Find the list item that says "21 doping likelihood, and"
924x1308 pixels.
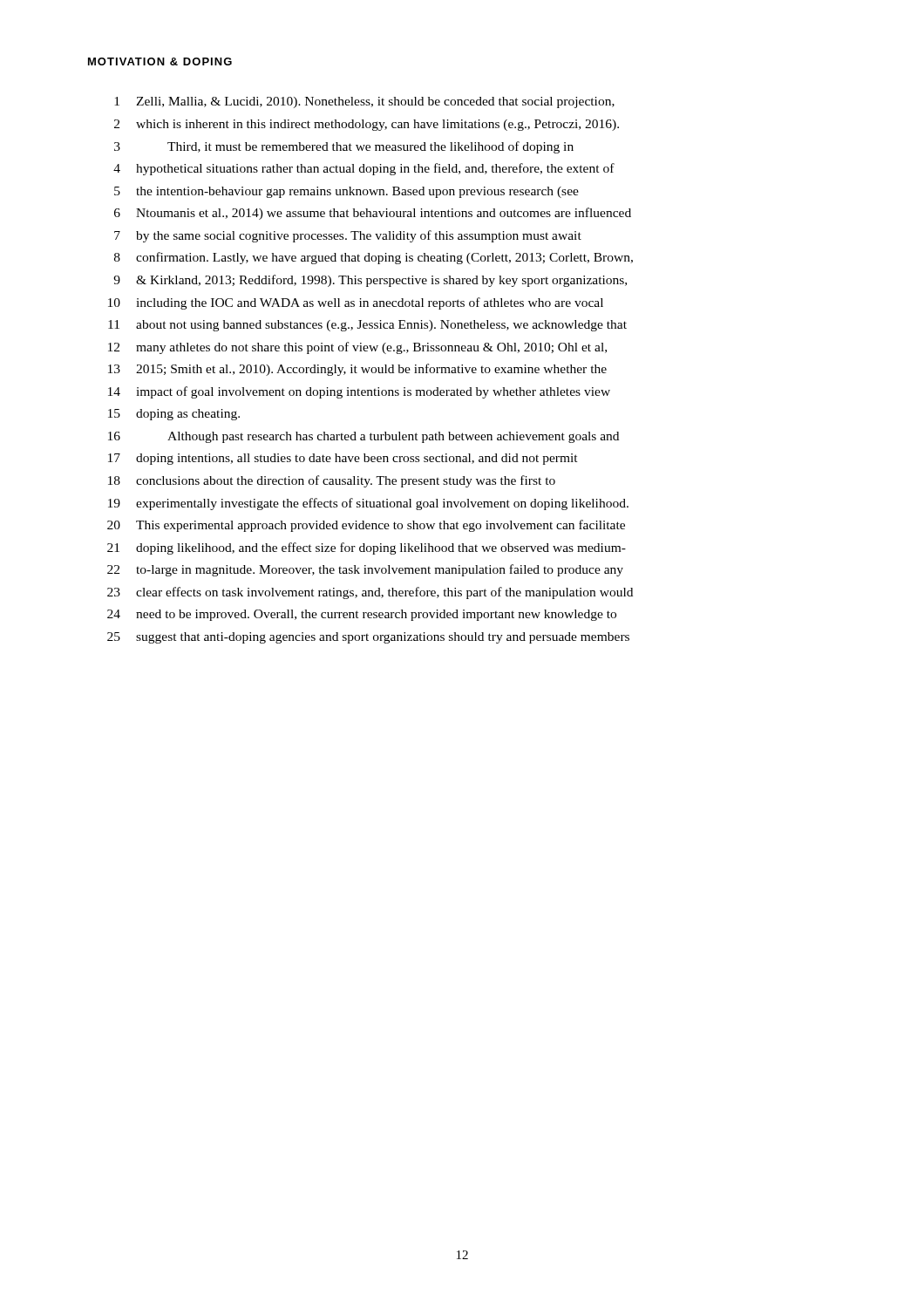(462, 547)
